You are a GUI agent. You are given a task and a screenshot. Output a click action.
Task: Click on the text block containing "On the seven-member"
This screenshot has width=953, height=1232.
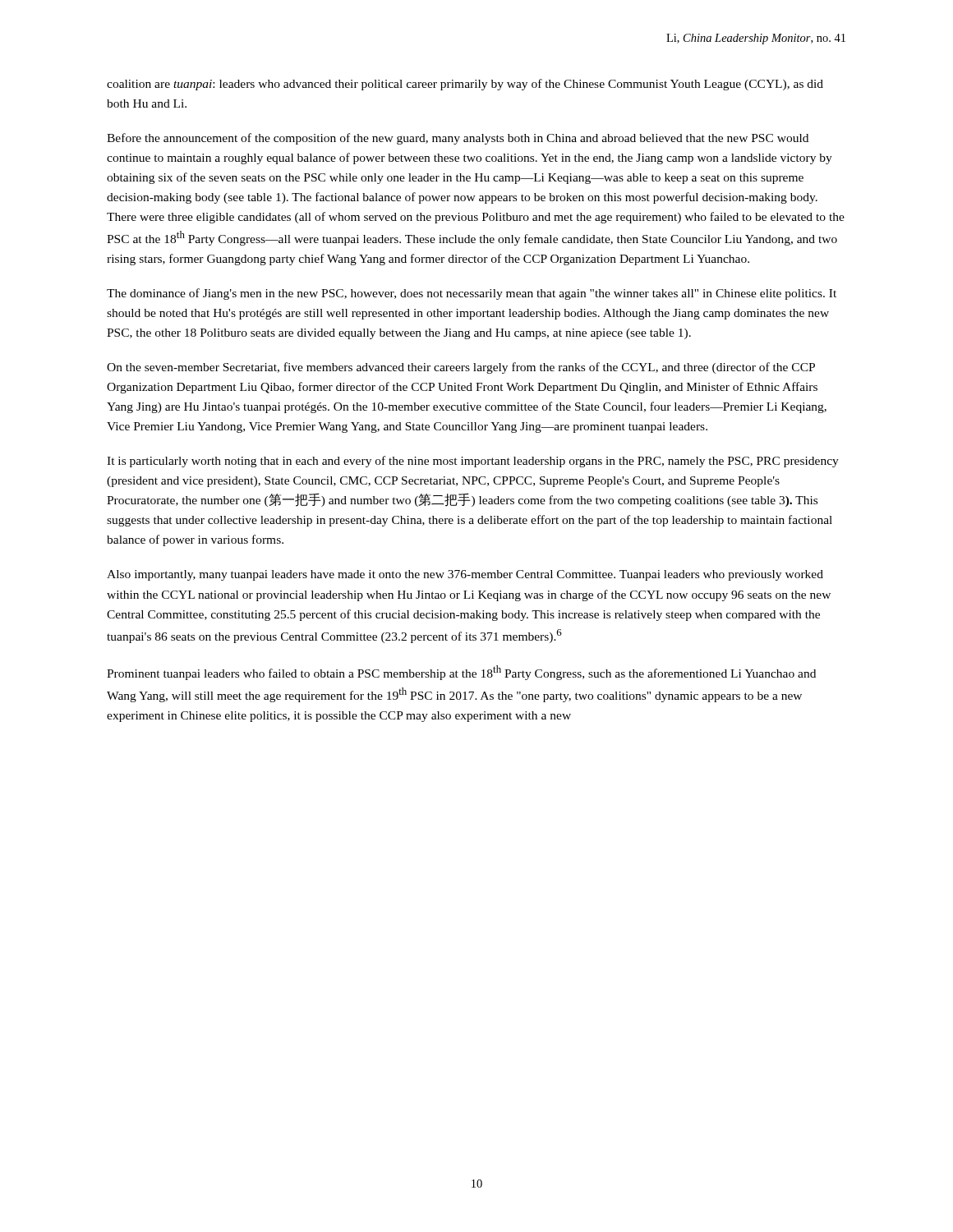476,397
